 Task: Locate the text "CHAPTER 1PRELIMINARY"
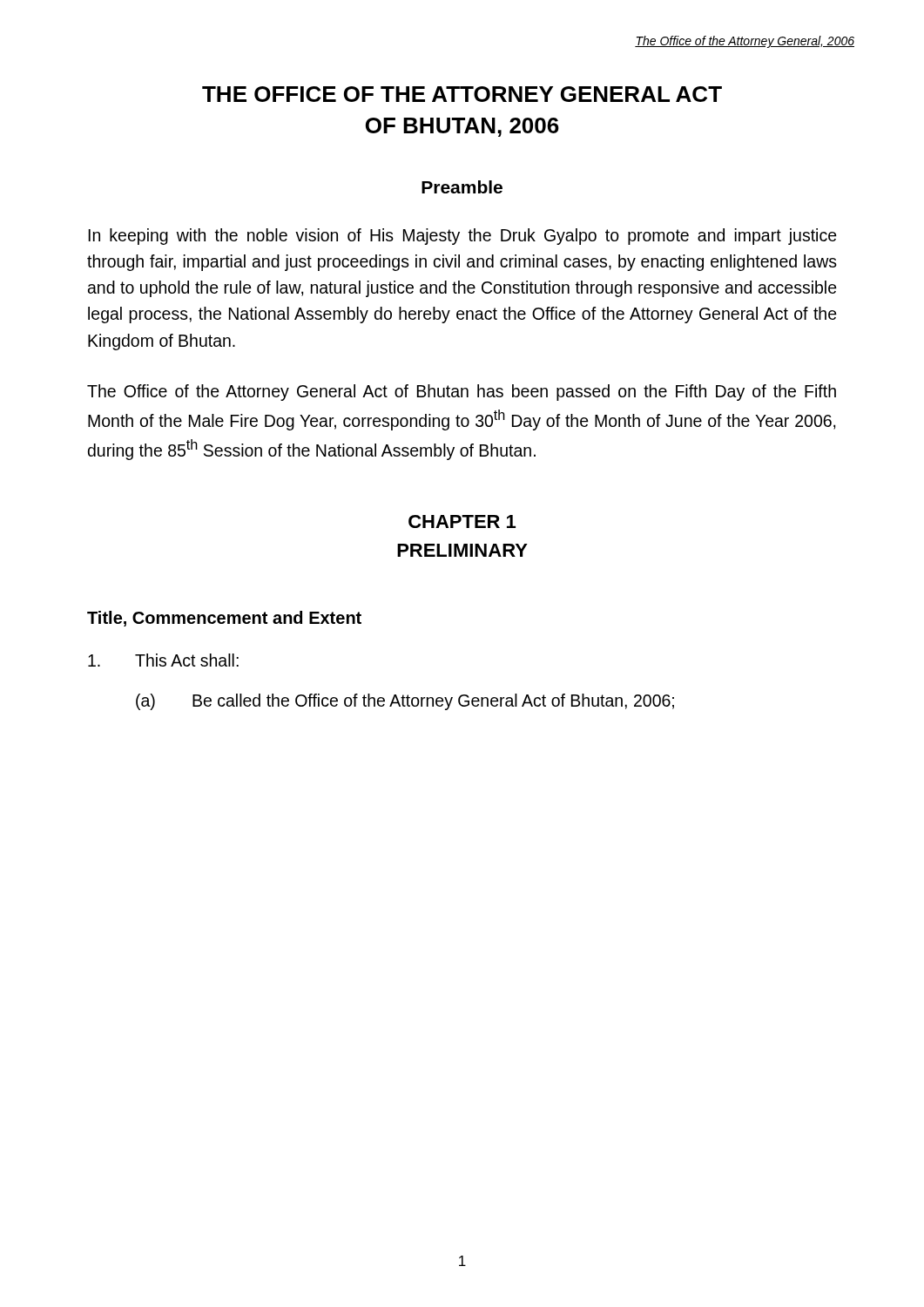462,535
